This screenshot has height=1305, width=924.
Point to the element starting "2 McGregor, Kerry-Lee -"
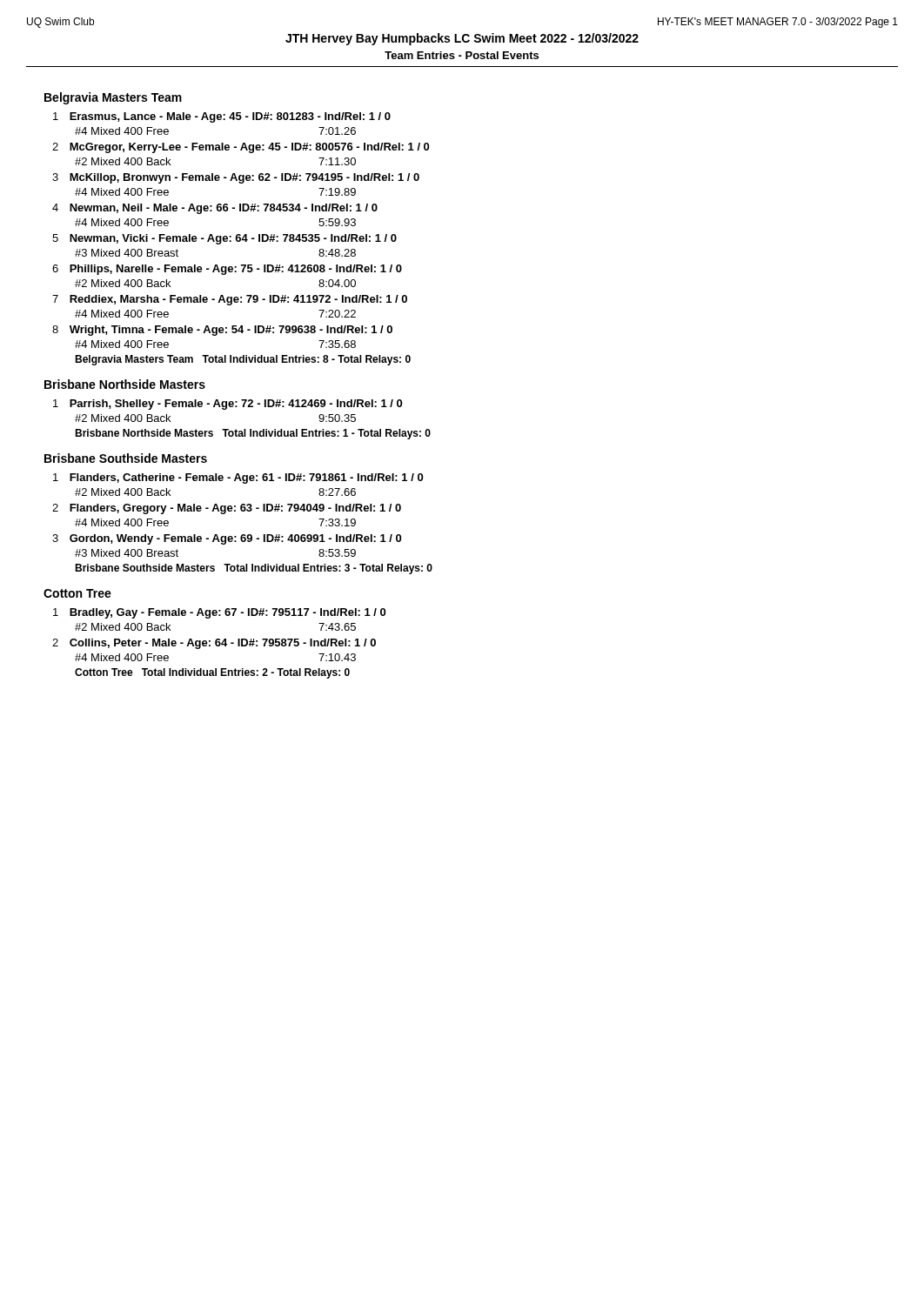[241, 147]
